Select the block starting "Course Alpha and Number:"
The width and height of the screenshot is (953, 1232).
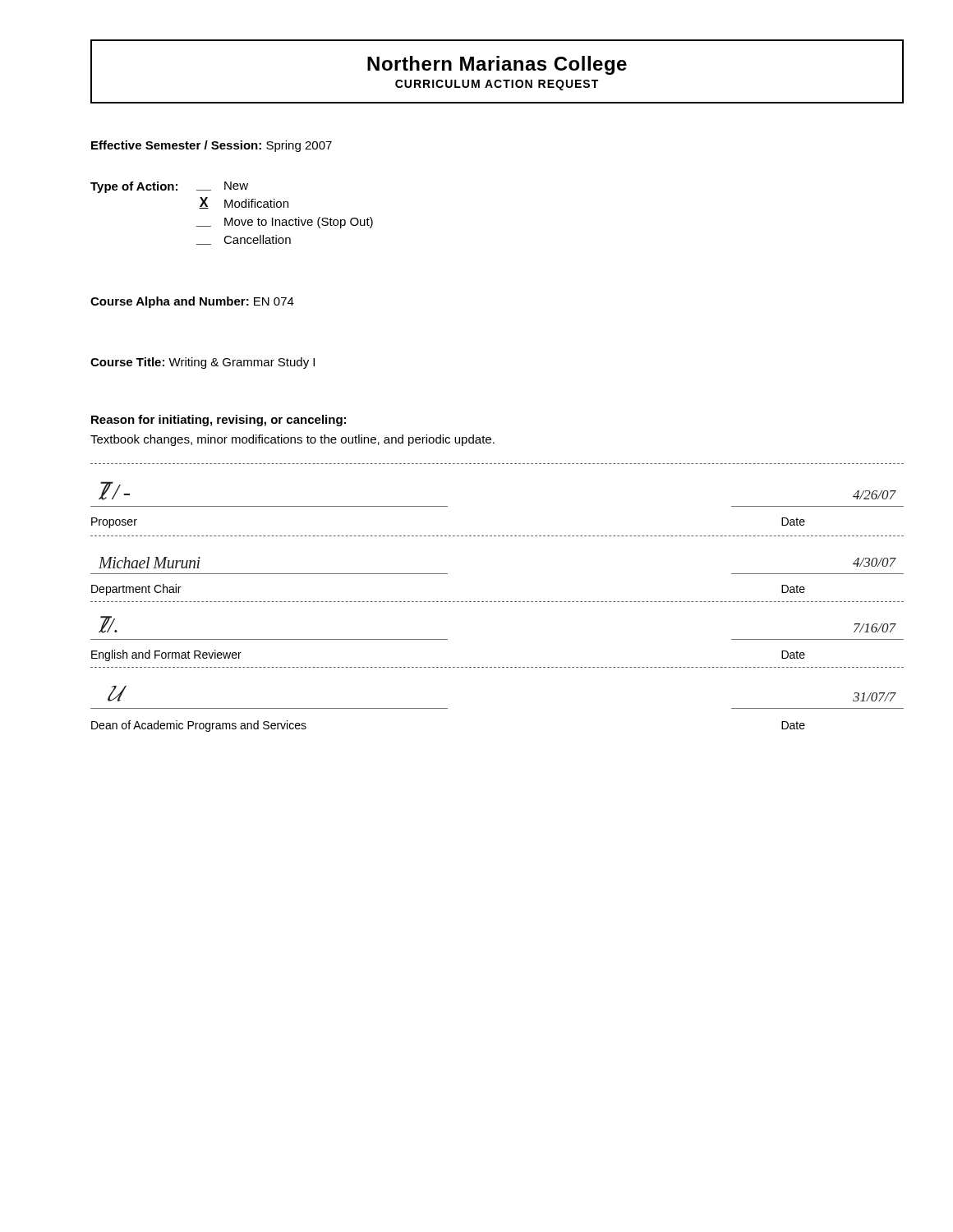point(192,301)
